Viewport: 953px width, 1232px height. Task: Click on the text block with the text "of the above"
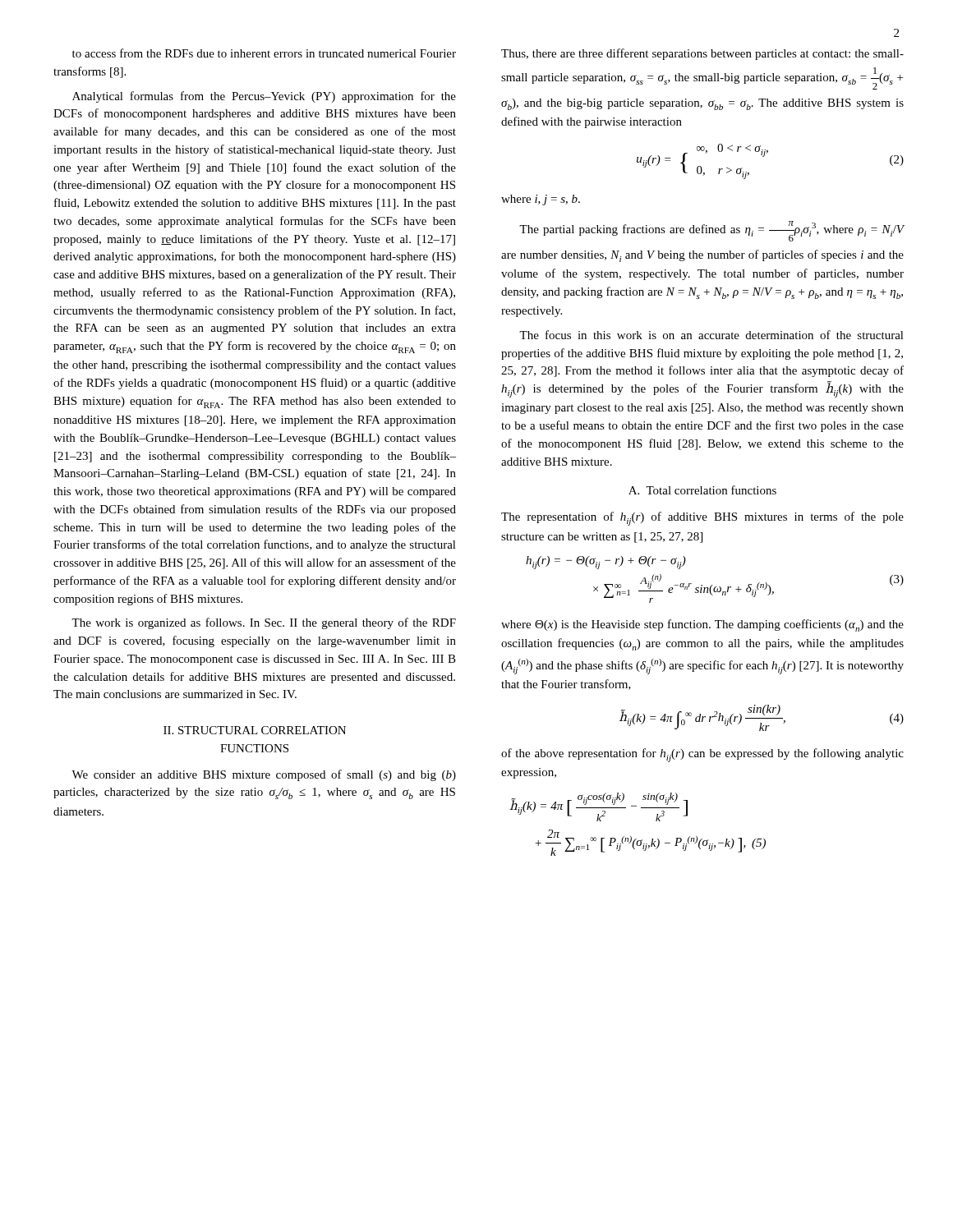[702, 764]
